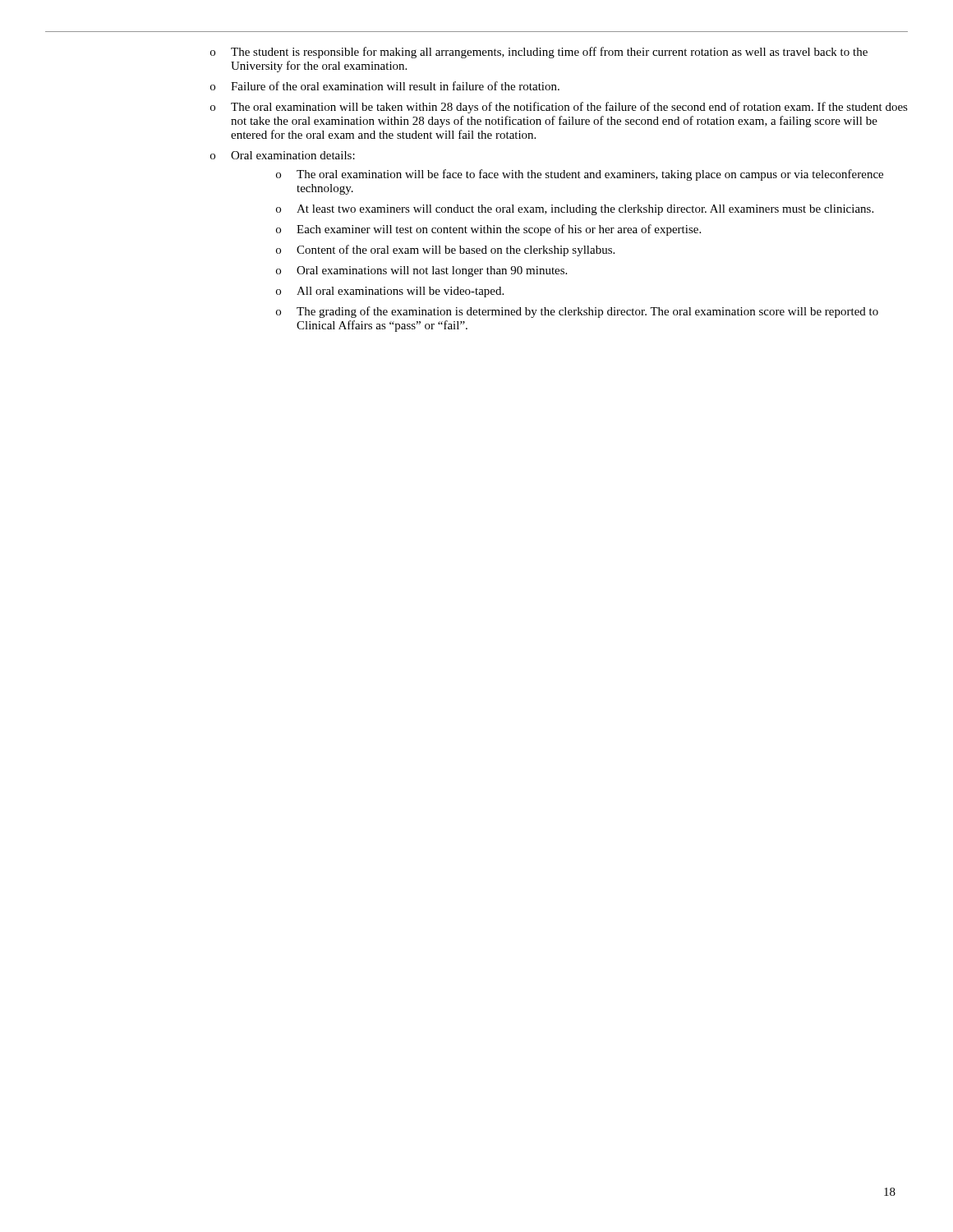The image size is (953, 1232).
Task: Find the text starting "o Each examiner"
Action: (587, 230)
